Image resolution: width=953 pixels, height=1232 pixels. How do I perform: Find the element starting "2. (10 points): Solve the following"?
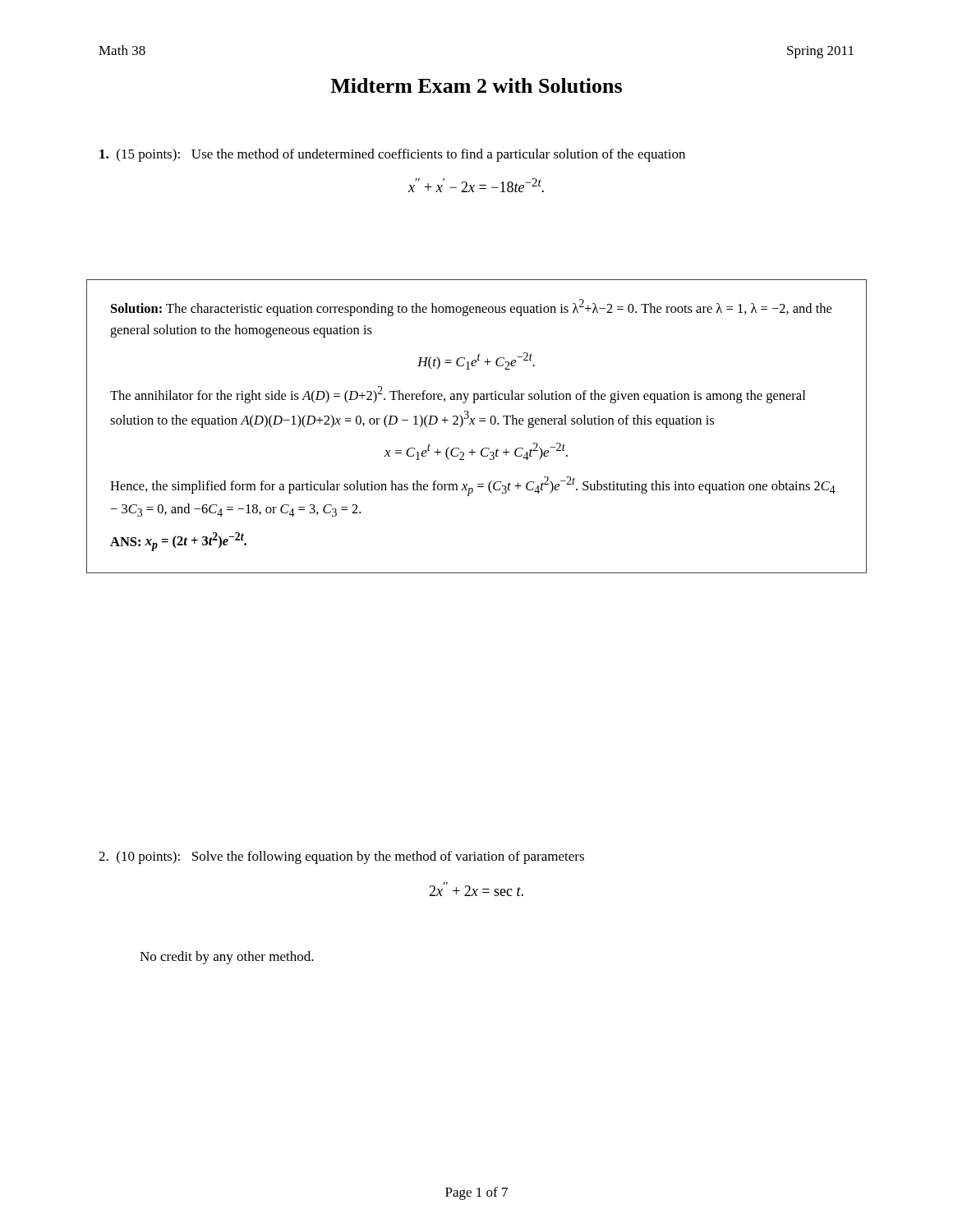coord(341,857)
